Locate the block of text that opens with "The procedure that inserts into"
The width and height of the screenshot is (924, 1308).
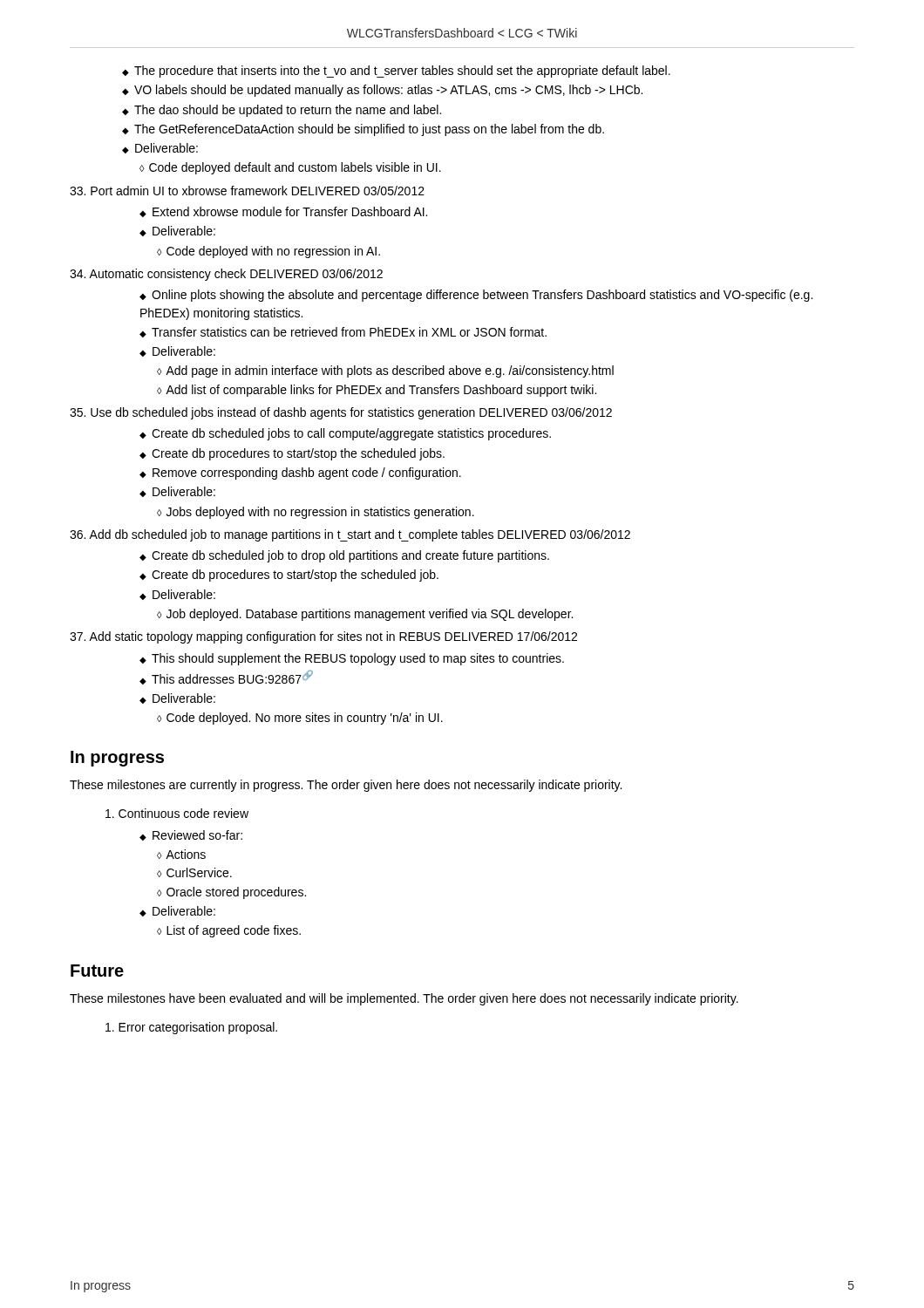tap(403, 71)
